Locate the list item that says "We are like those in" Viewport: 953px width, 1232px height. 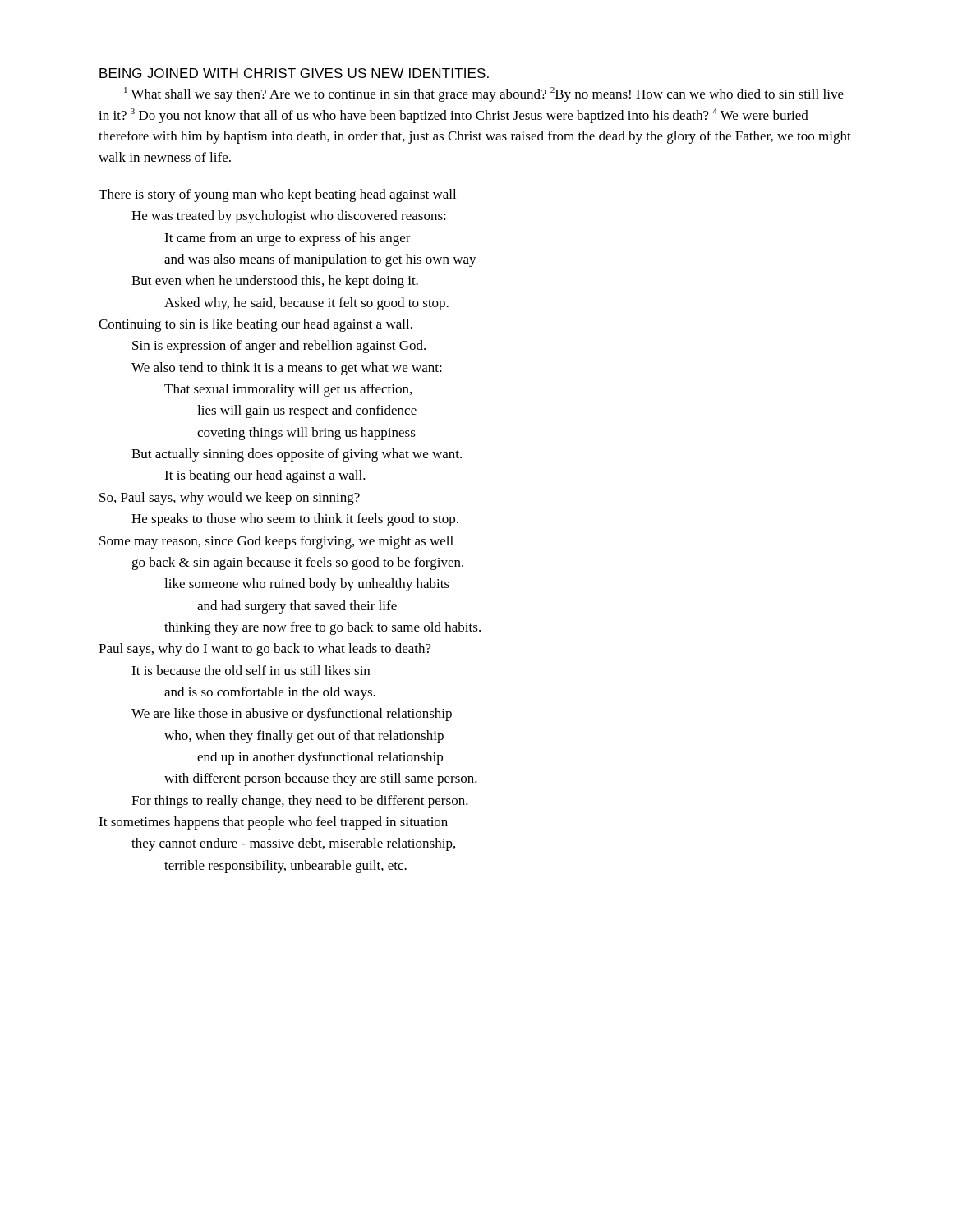click(292, 714)
